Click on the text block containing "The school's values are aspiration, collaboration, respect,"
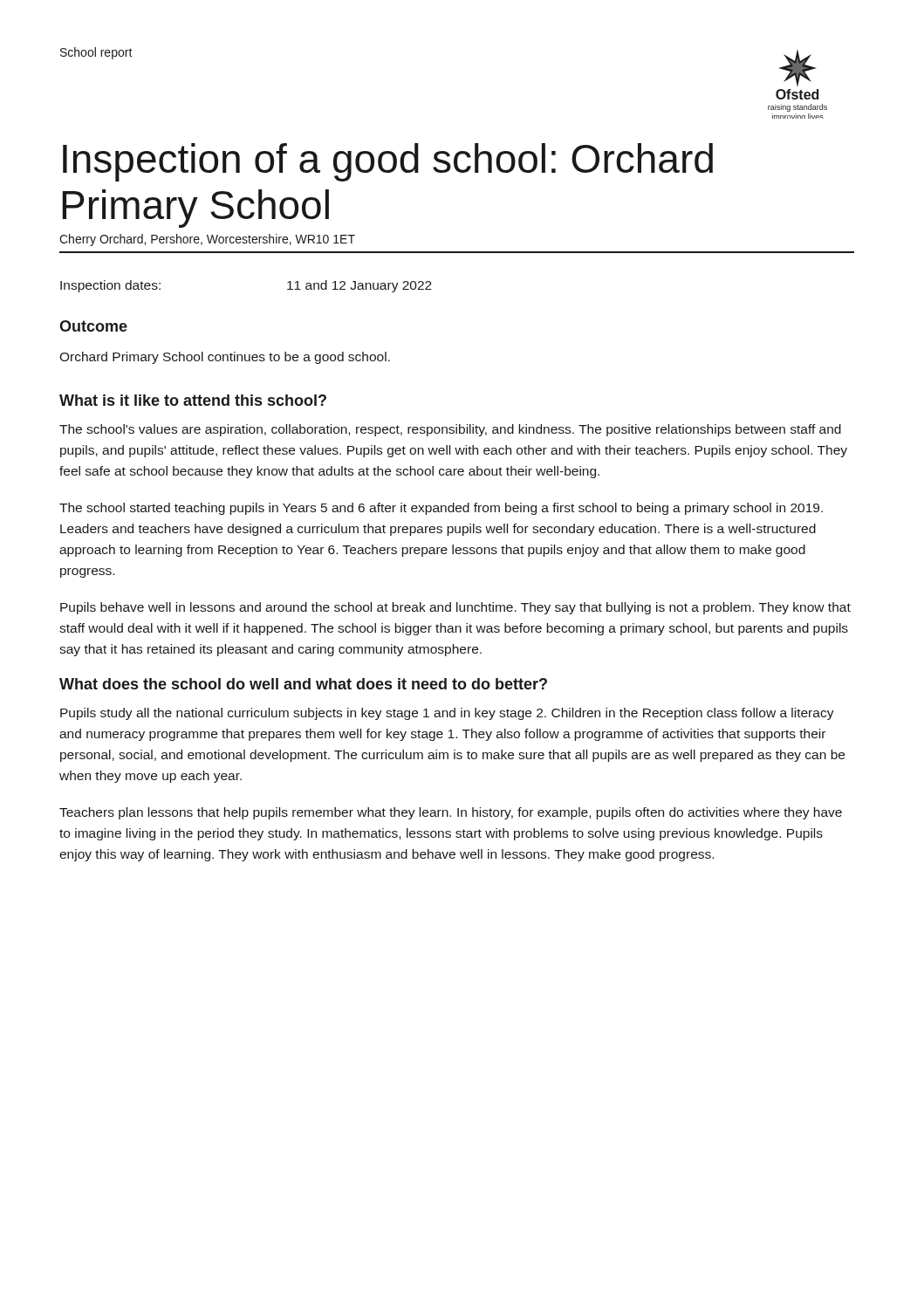The width and height of the screenshot is (924, 1309). (x=453, y=450)
